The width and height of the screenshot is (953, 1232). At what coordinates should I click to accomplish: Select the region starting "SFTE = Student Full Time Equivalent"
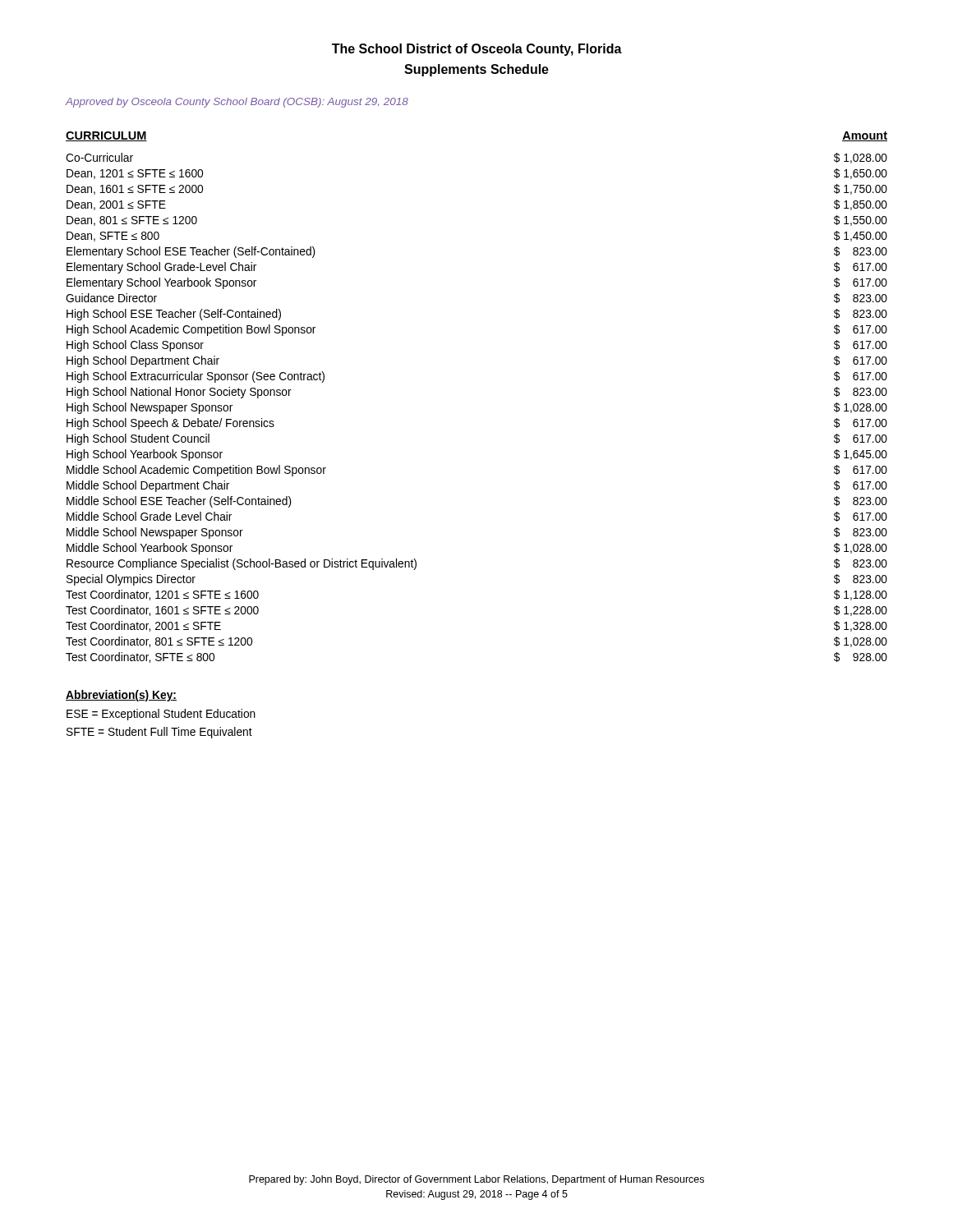(x=159, y=732)
